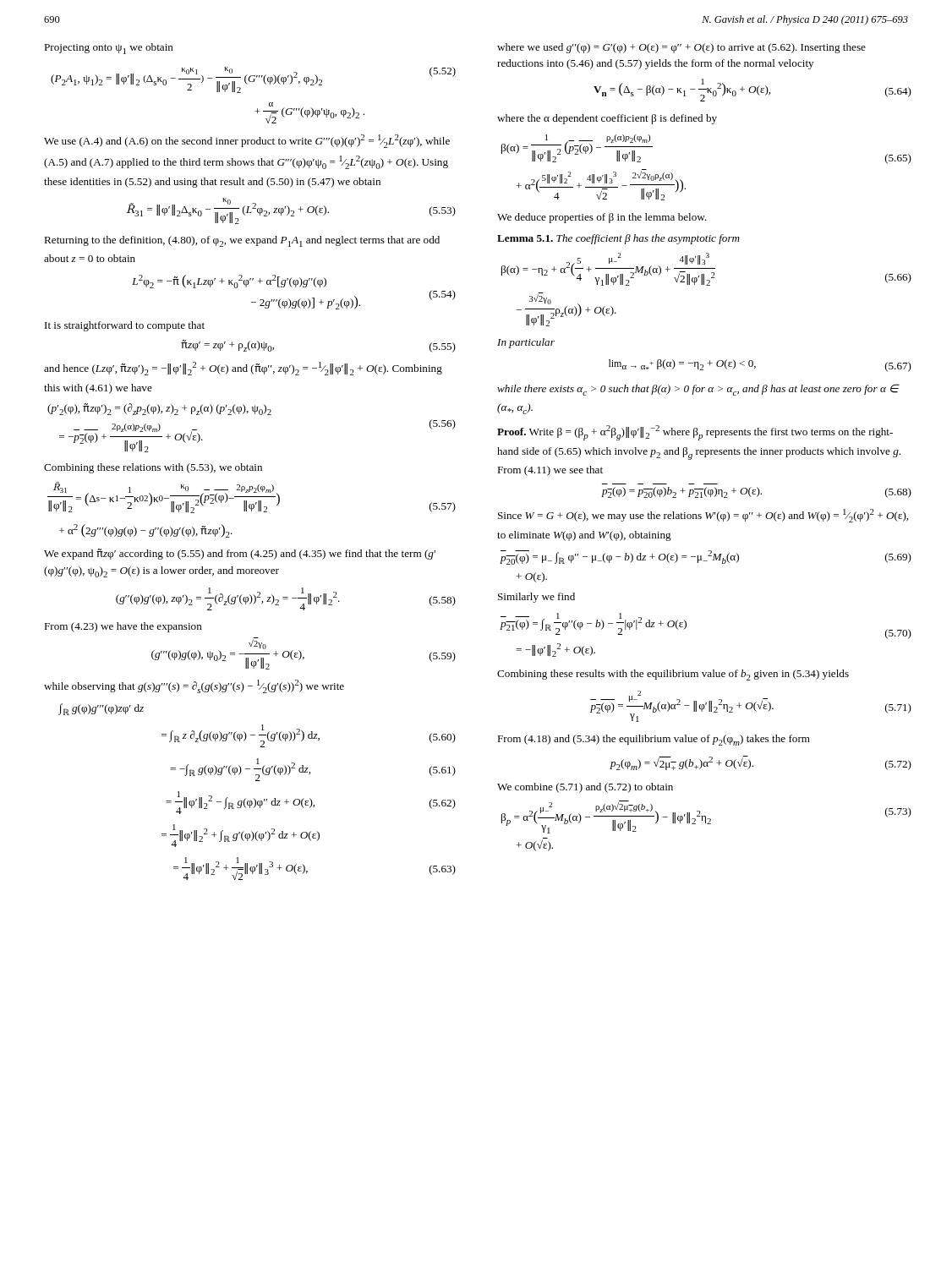Select the passage starting "We expand π̃zφ′ according"
Screen dimensions: 1268x952
coord(240,563)
